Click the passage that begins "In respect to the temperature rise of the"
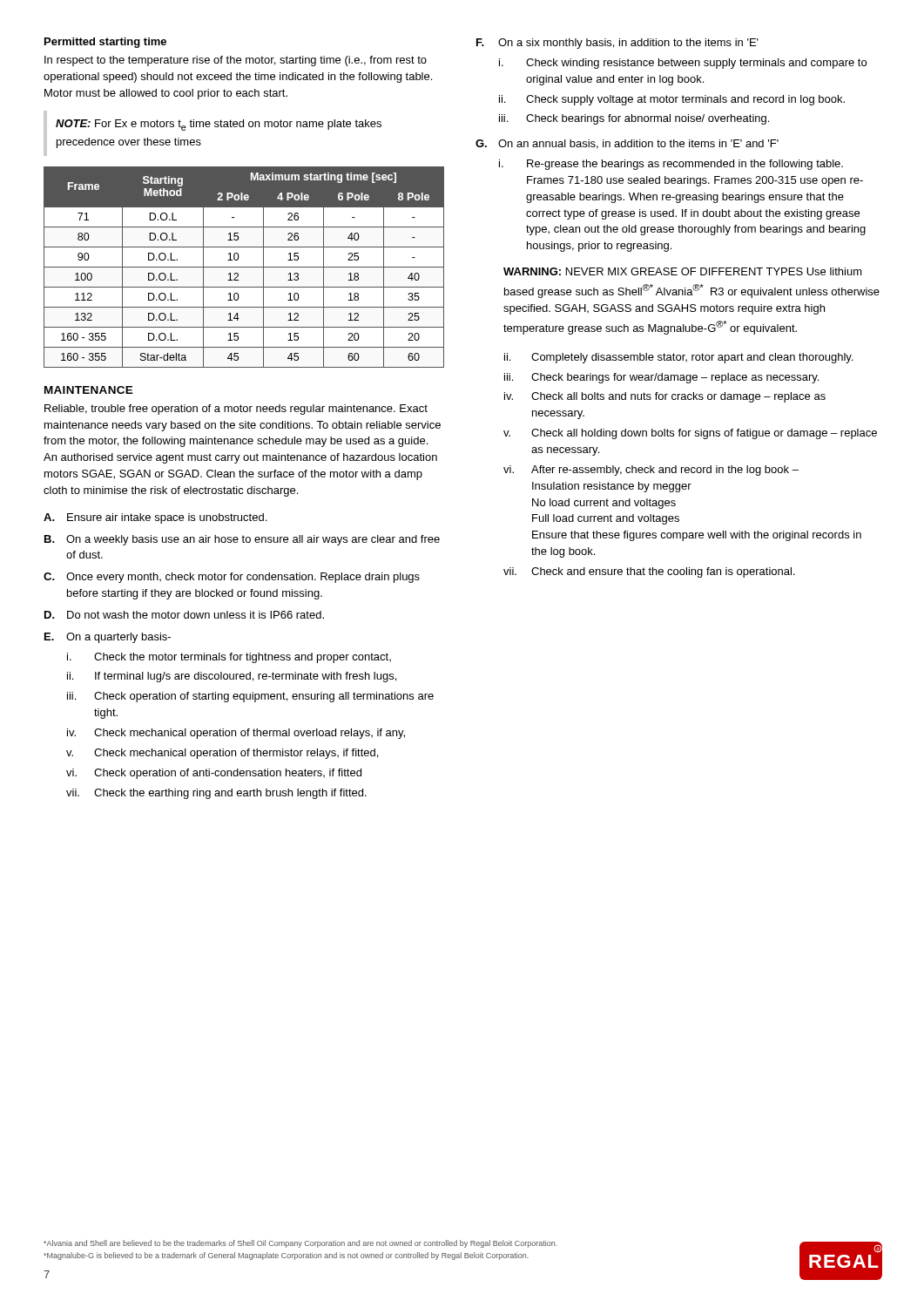The image size is (924, 1307). 238,76
